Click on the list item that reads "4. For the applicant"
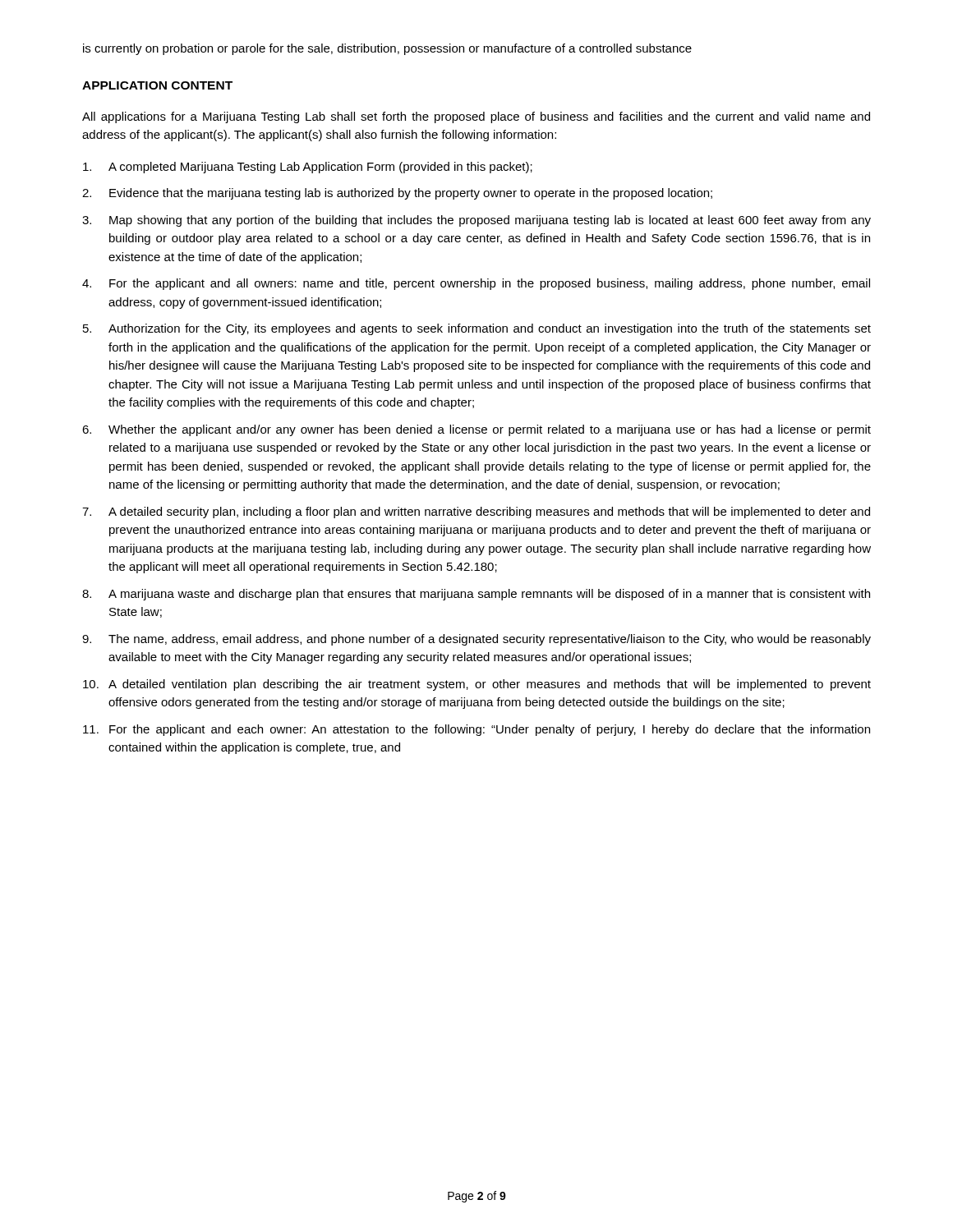 click(476, 293)
